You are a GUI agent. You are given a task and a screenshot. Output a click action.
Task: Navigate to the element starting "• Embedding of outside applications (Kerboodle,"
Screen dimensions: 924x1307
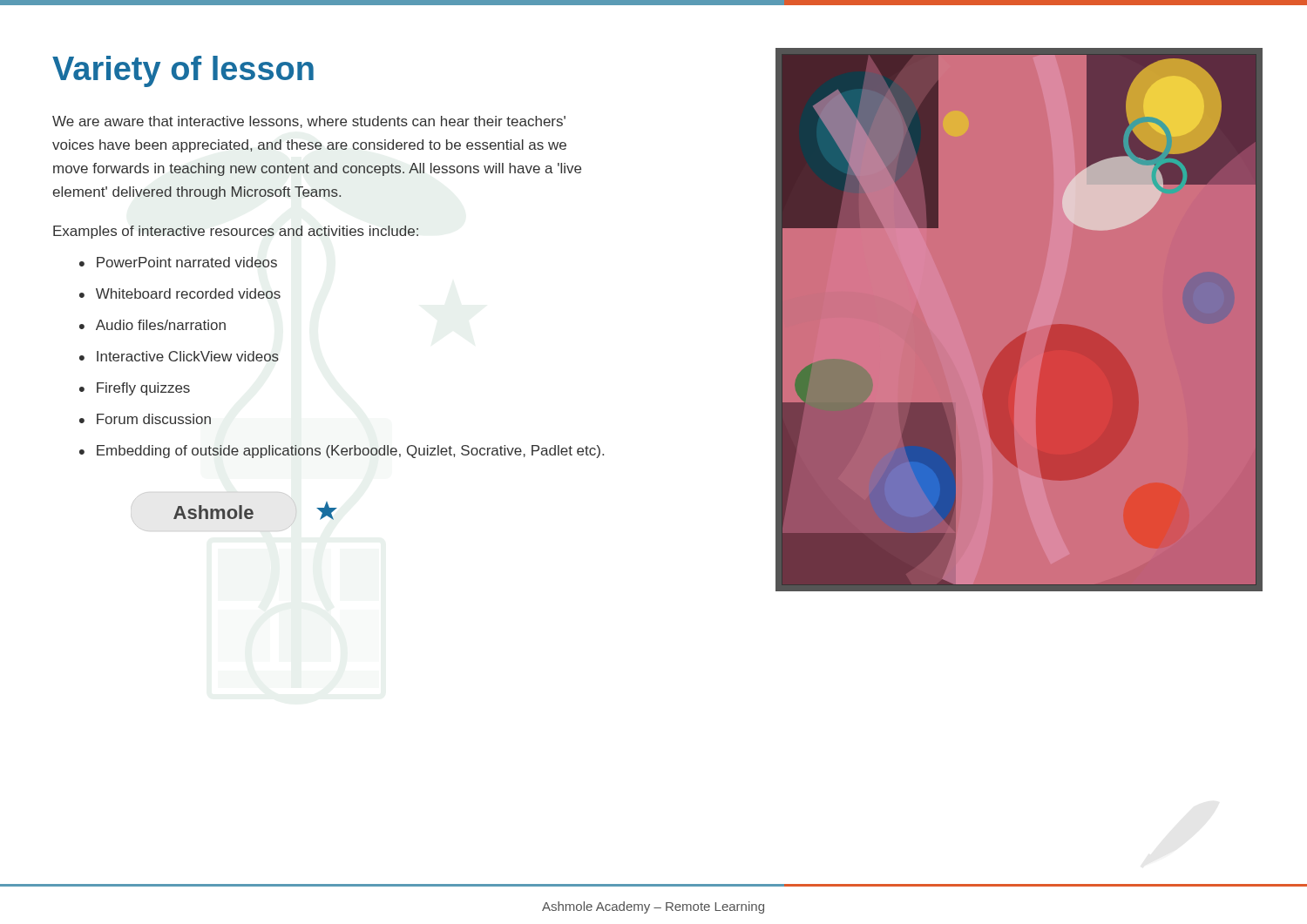[x=342, y=452]
